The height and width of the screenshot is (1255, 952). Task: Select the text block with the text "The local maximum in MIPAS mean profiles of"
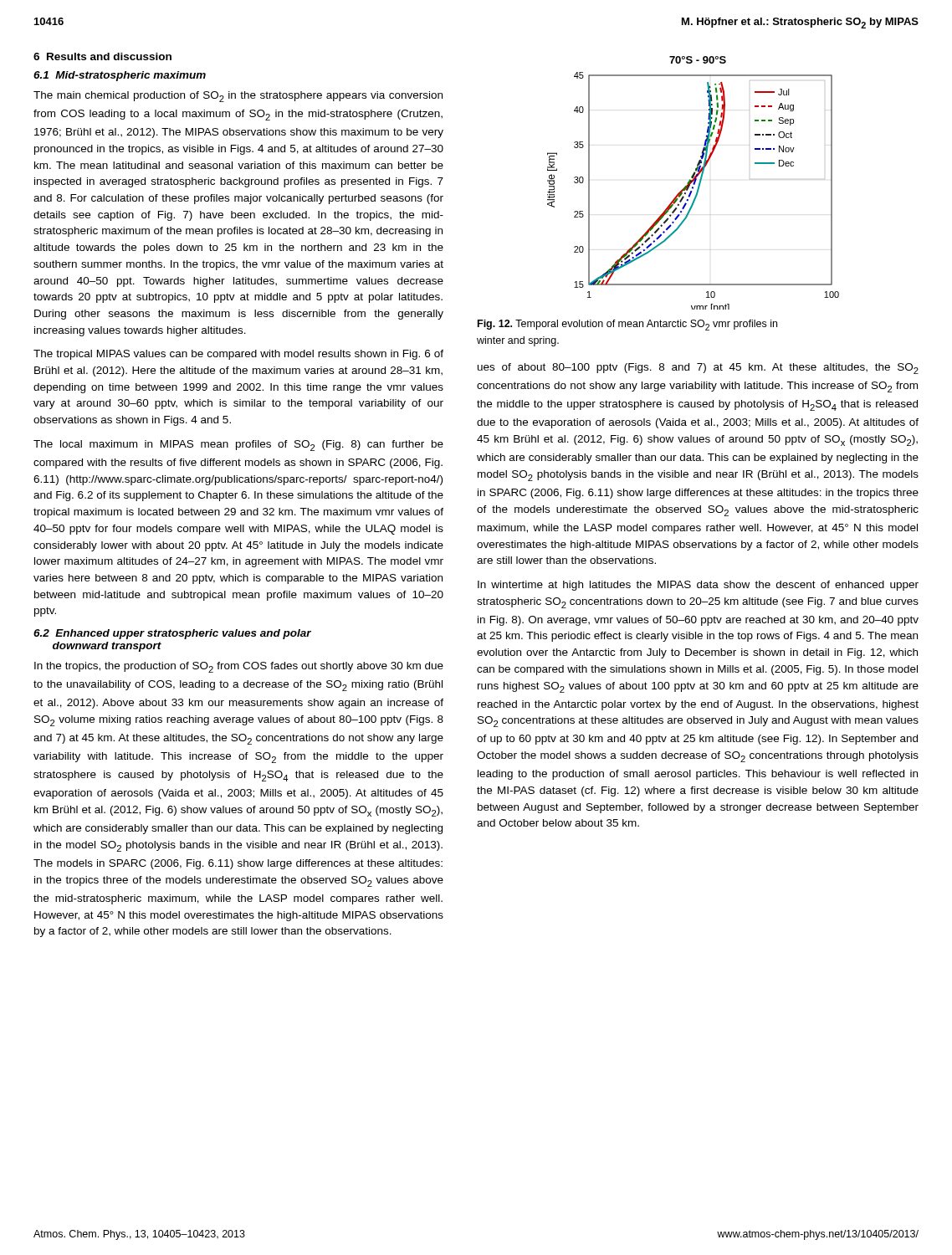pyautogui.click(x=238, y=527)
